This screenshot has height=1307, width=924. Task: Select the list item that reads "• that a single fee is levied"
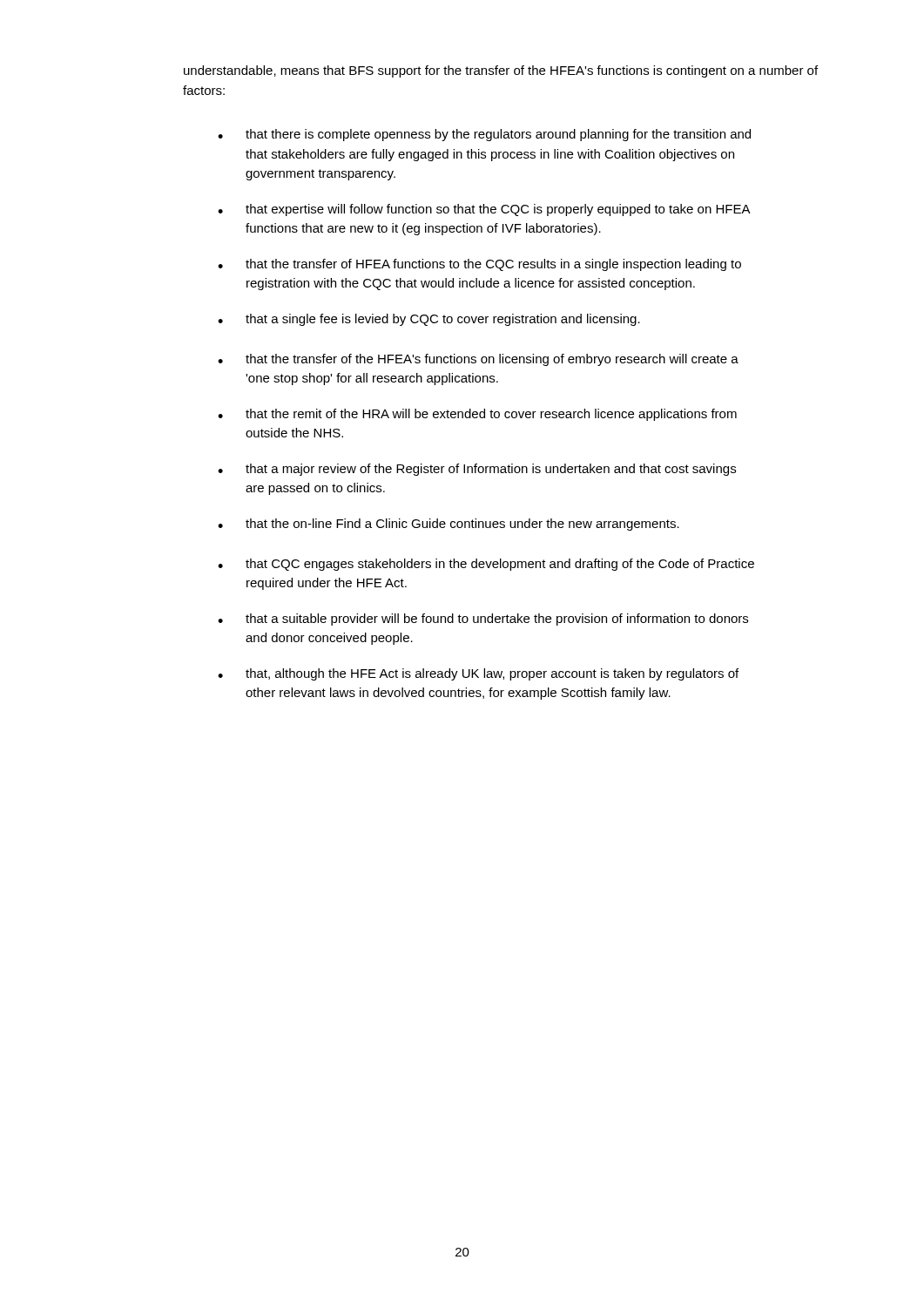tap(488, 321)
